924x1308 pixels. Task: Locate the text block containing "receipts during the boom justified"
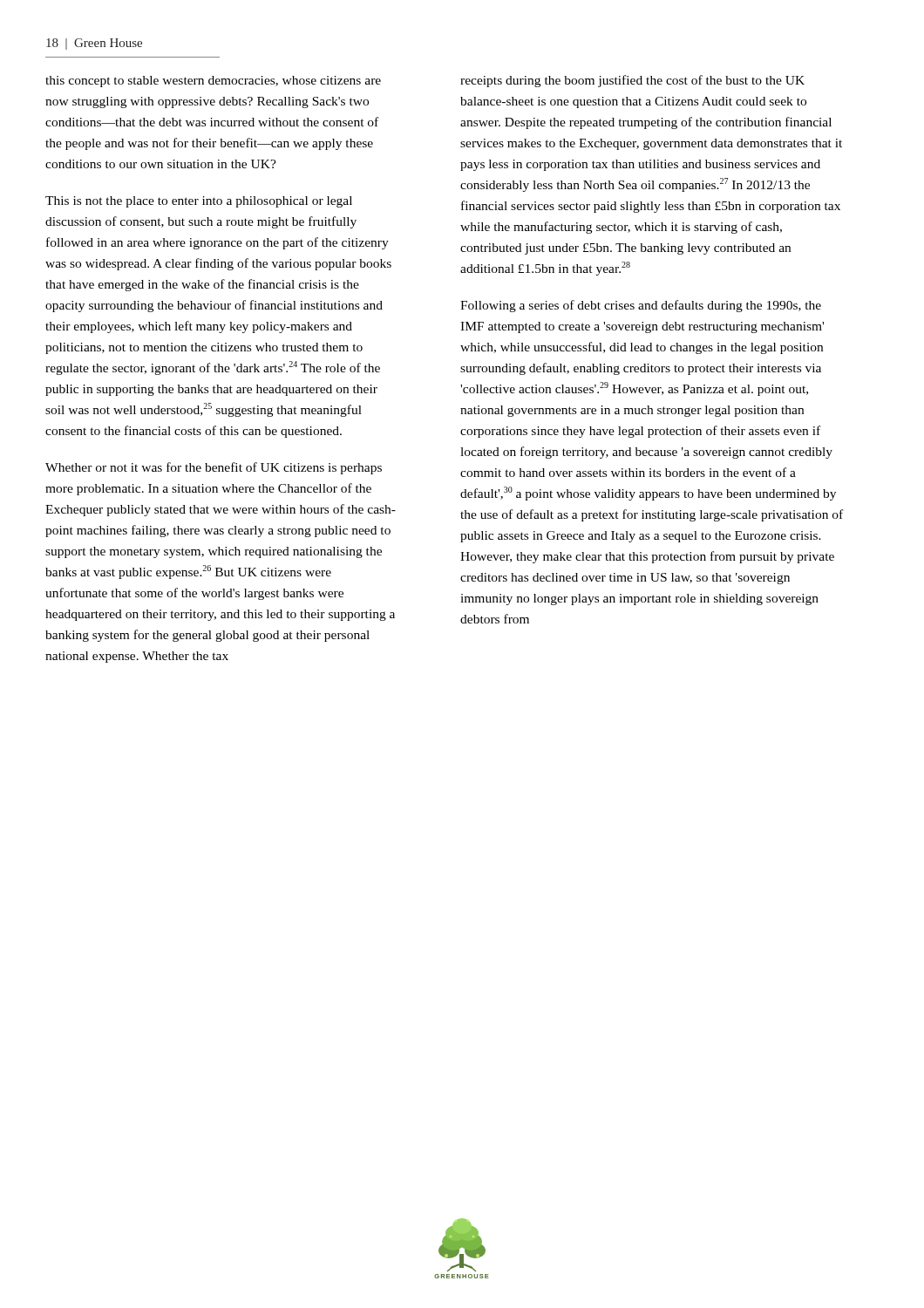(652, 350)
